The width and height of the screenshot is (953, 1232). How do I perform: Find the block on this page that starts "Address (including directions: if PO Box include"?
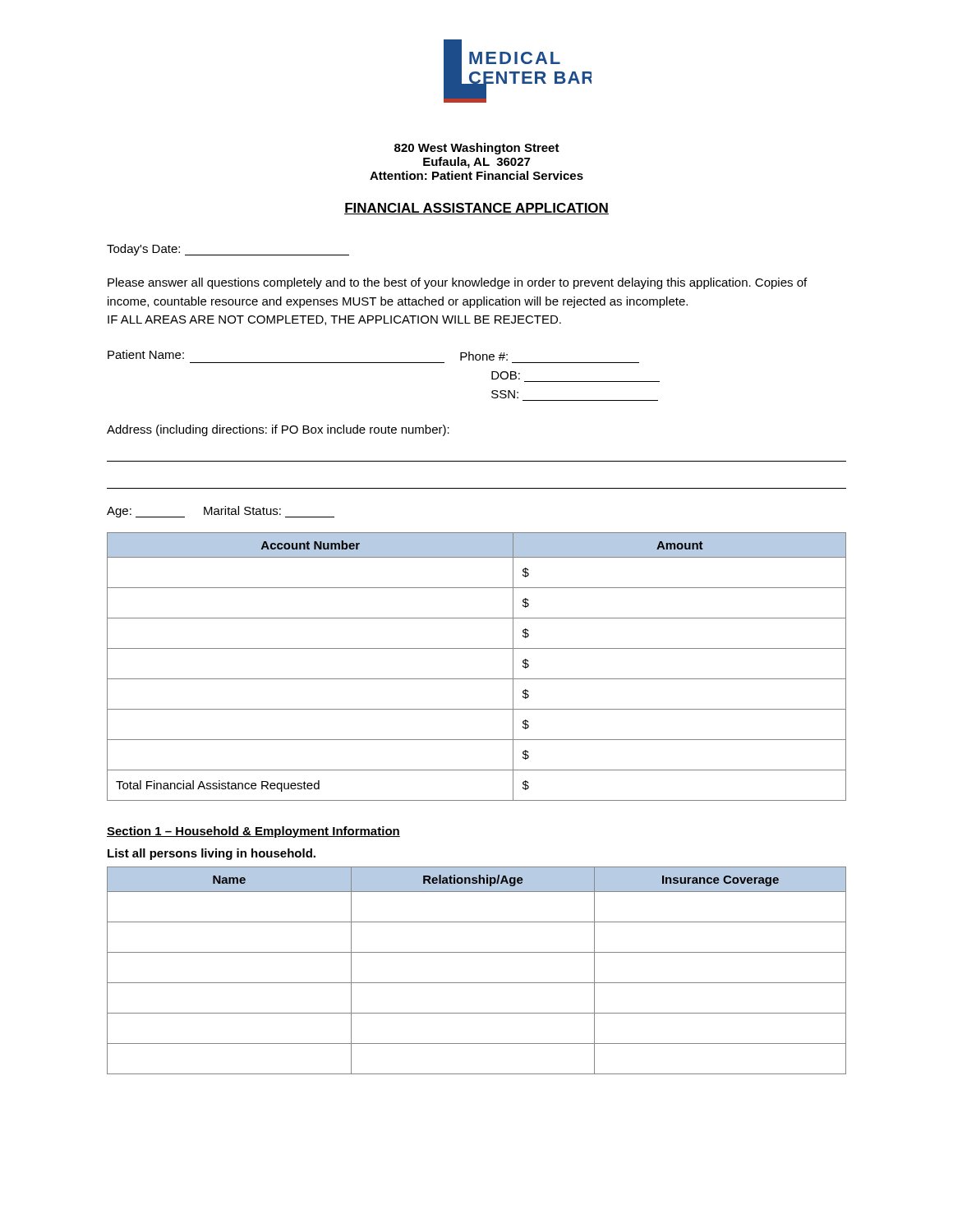coord(278,429)
